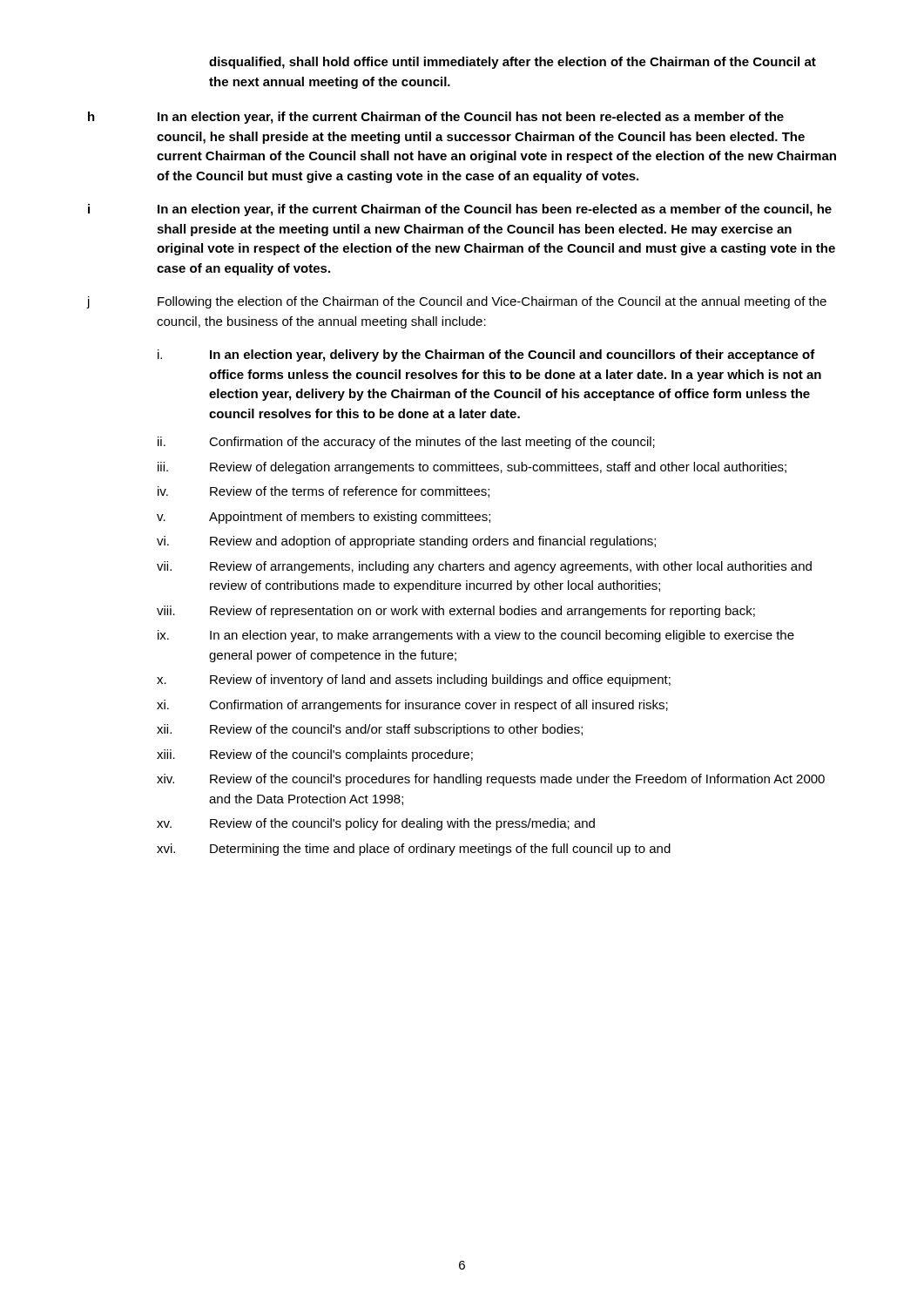Click the passage that begins "xiii. Review of the council's"
Viewport: 924px width, 1307px height.
[315, 755]
